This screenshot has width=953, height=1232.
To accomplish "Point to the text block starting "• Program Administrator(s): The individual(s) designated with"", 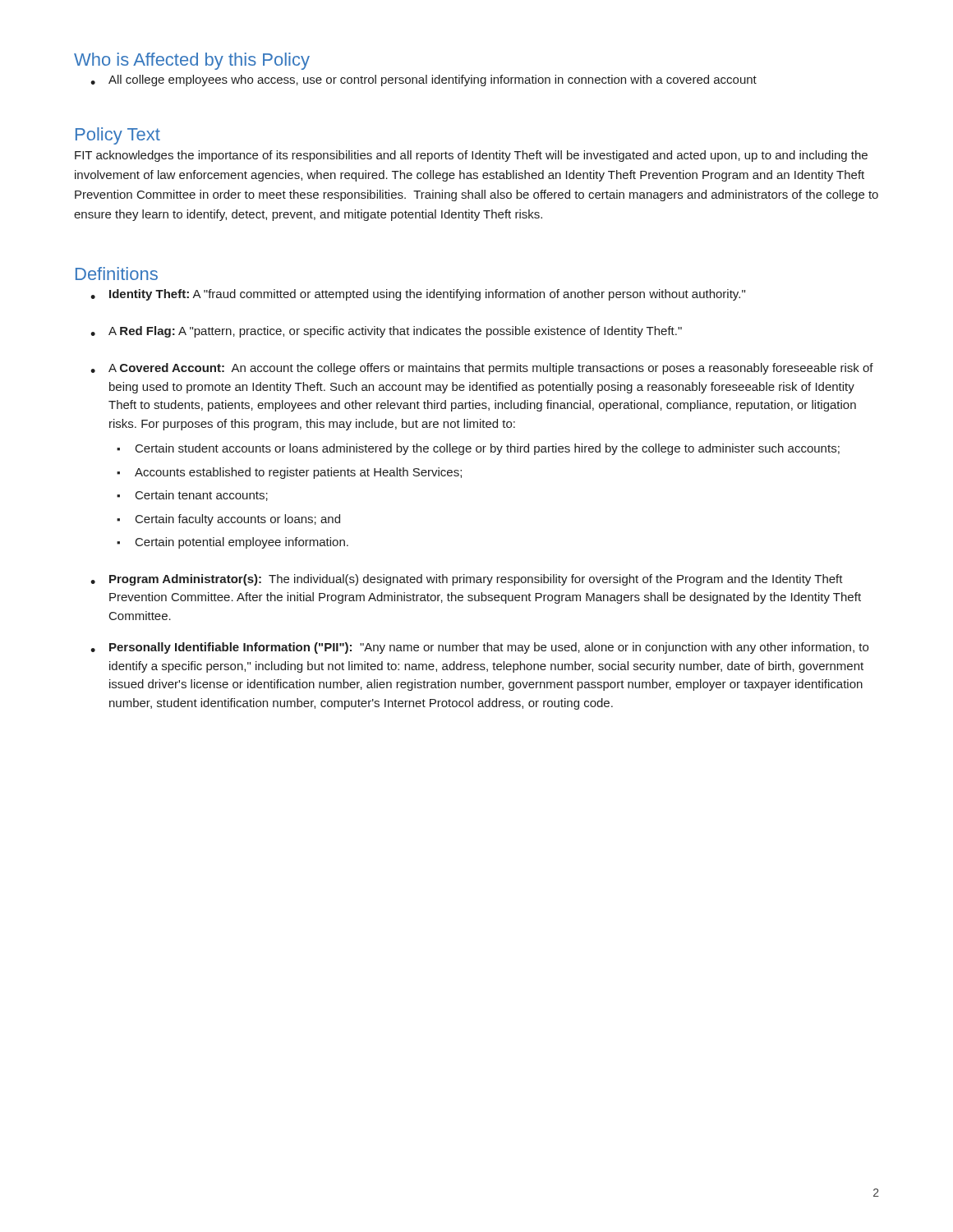I will 485,597.
